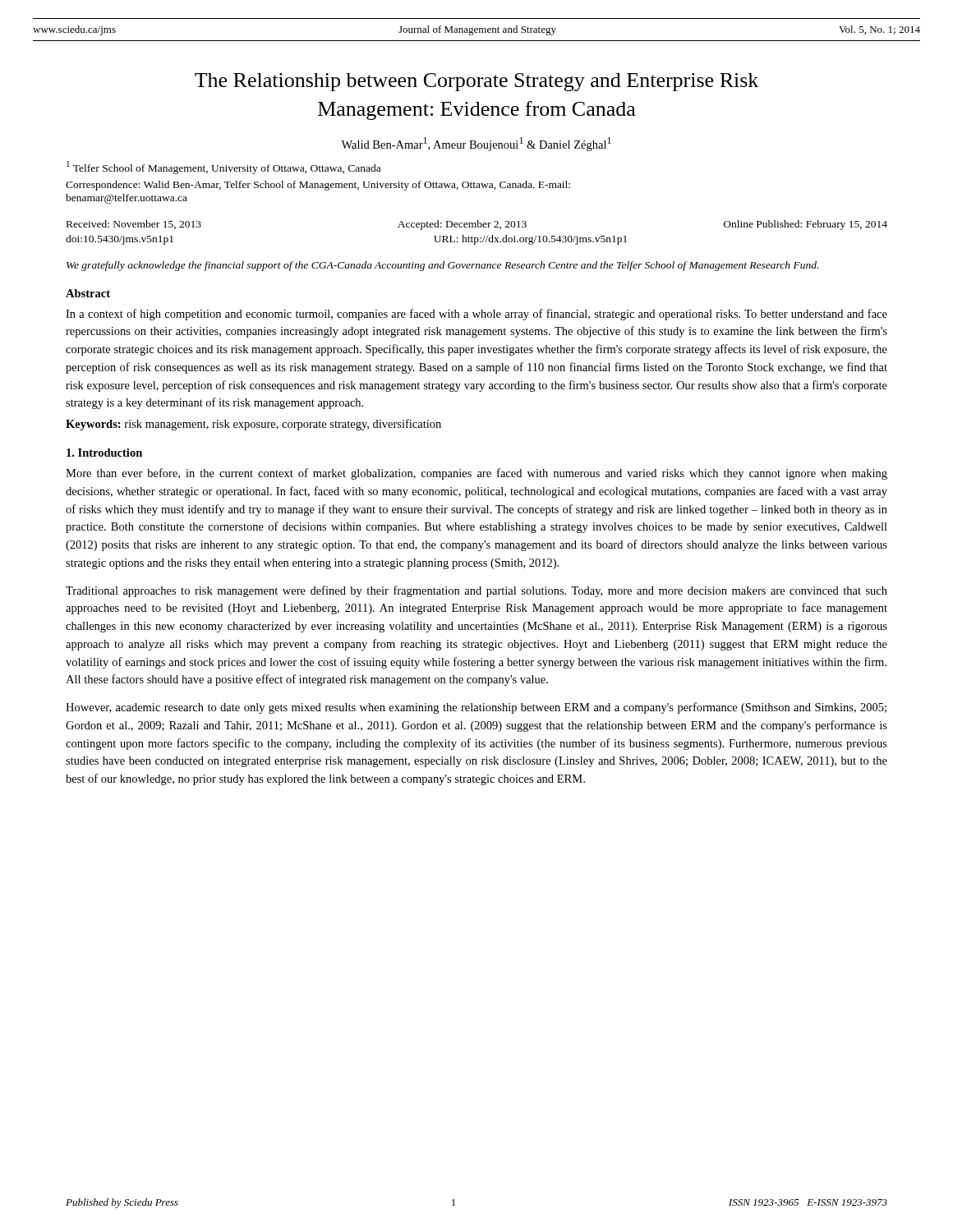Click the passage that begins "Keywords: risk management, risk exposure, corporate"
This screenshot has height=1232, width=953.
click(254, 424)
